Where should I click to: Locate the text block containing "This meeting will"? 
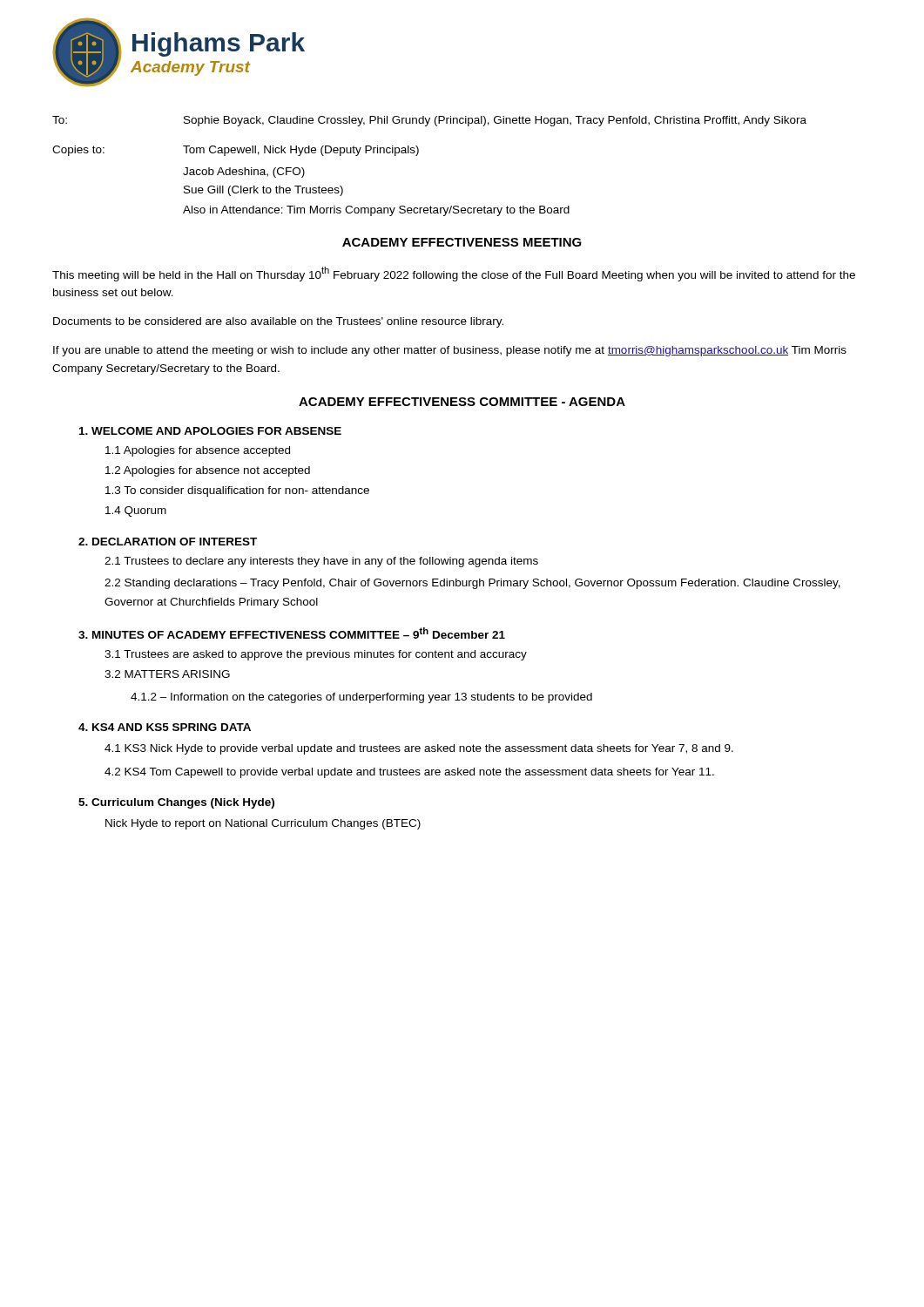(x=454, y=282)
